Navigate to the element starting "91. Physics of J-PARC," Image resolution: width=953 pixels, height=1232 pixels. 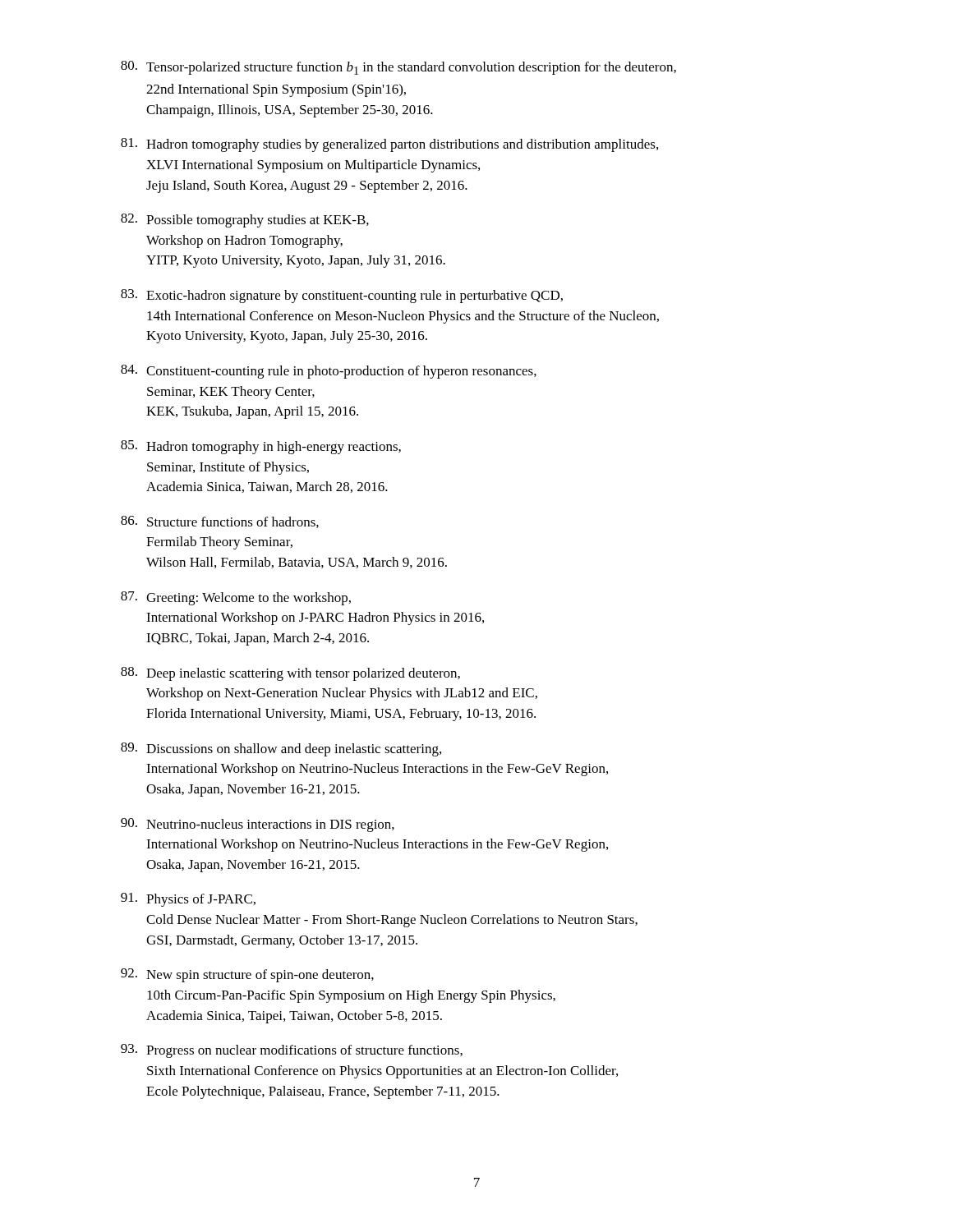476,920
